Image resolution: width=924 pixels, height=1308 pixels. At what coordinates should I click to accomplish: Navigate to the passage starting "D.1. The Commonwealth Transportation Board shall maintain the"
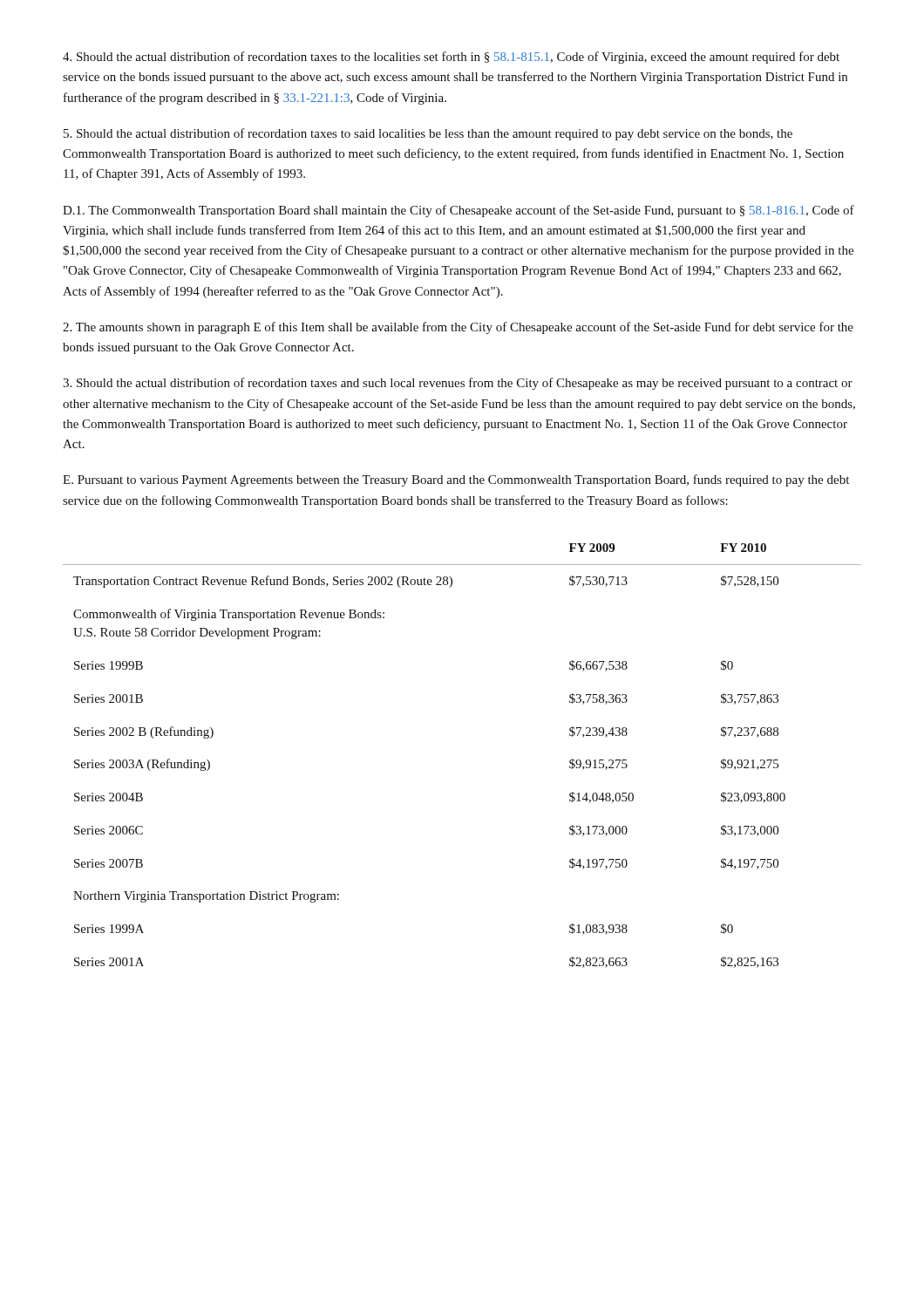458,250
